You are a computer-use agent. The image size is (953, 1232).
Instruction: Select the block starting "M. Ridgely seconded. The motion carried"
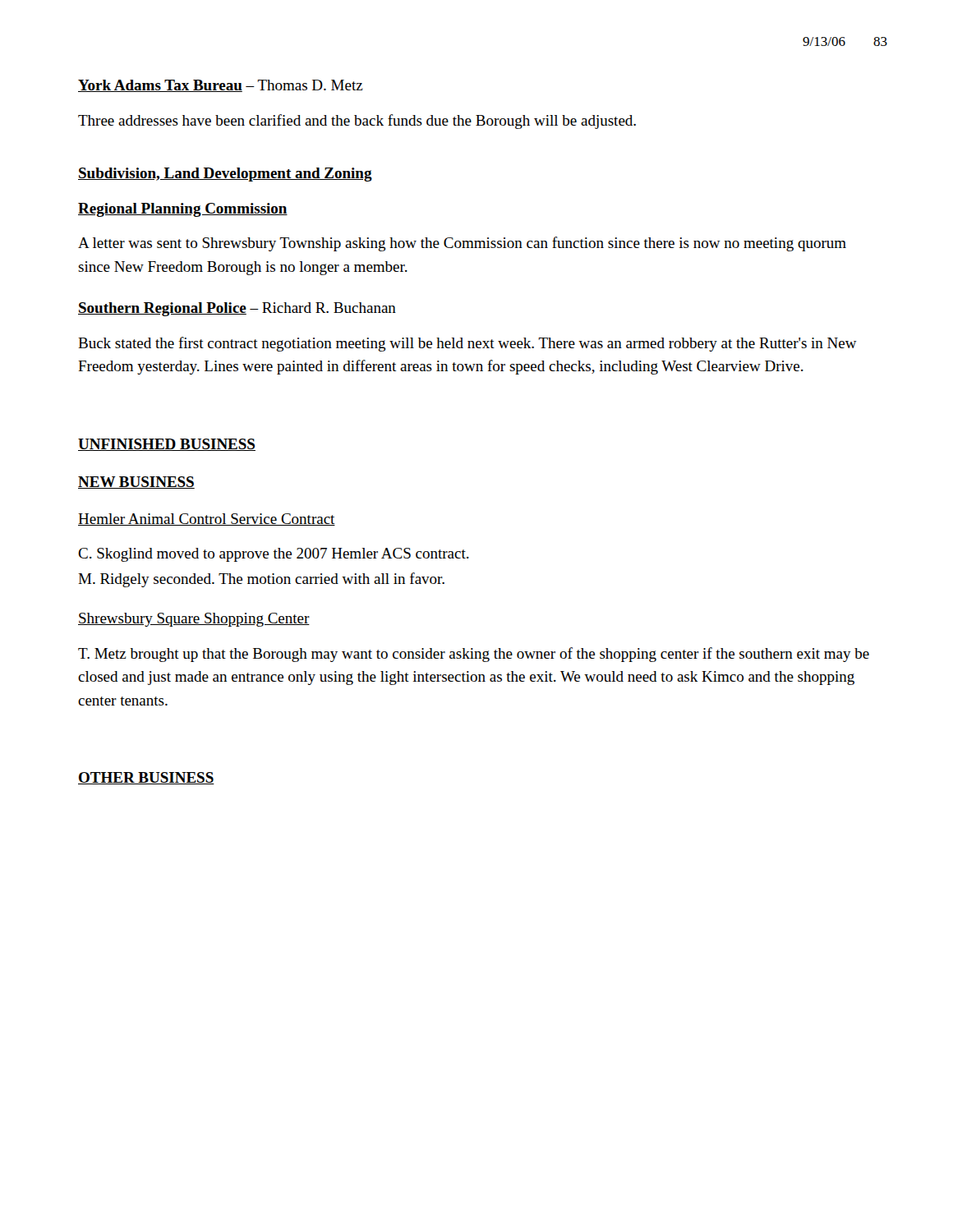[262, 578]
